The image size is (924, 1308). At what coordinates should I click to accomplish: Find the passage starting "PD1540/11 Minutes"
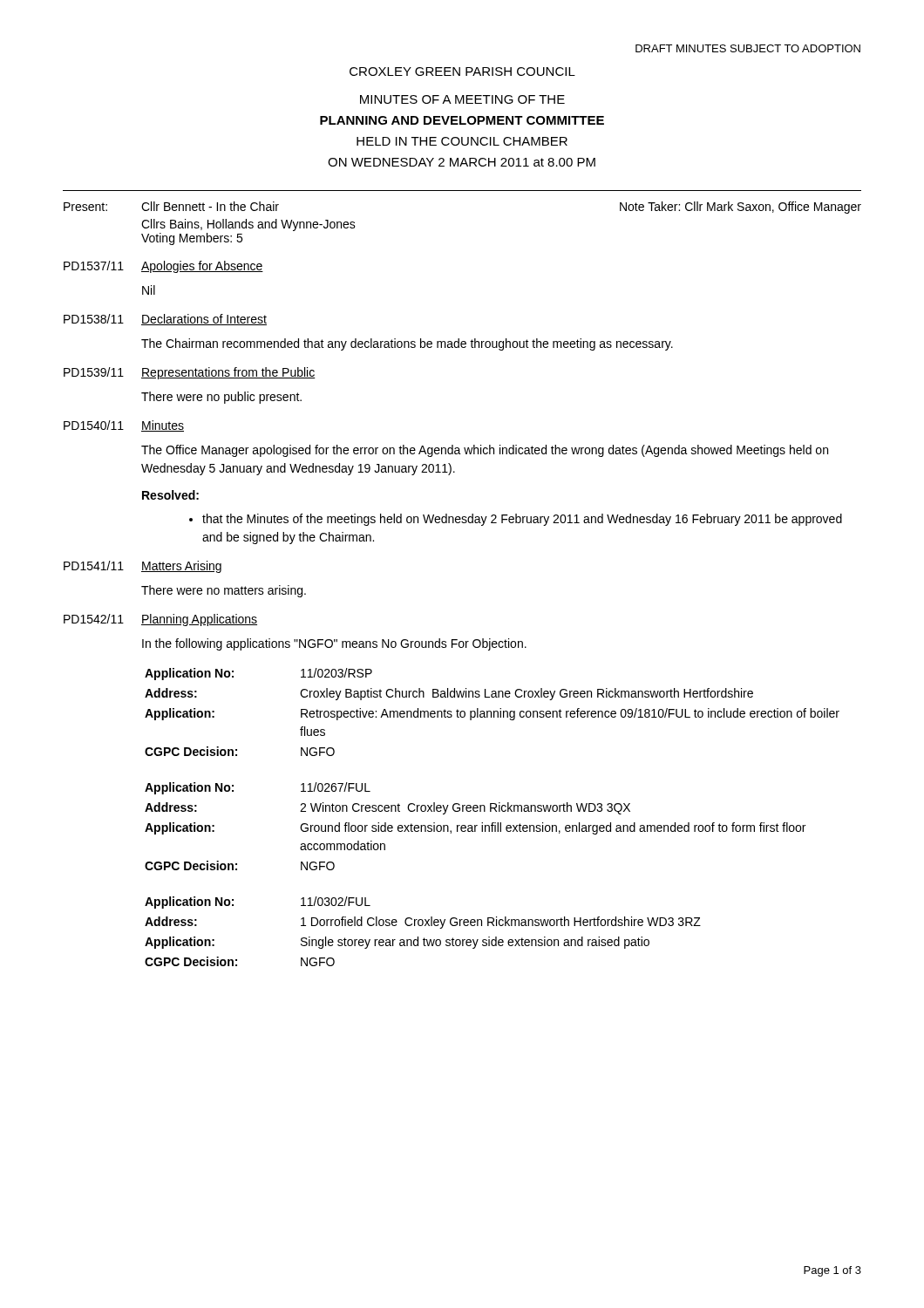pyautogui.click(x=124, y=426)
